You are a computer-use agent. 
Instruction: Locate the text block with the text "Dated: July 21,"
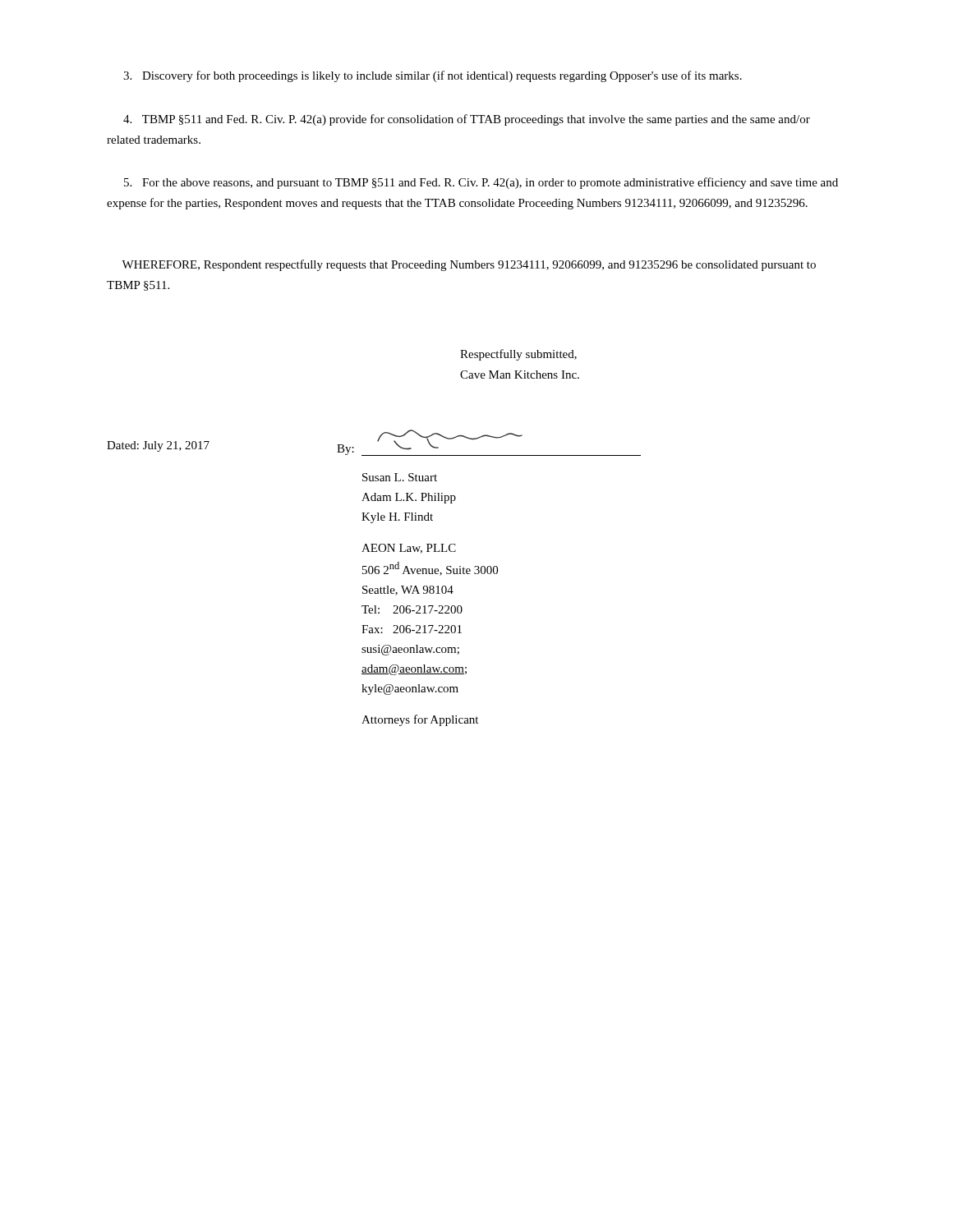point(476,569)
